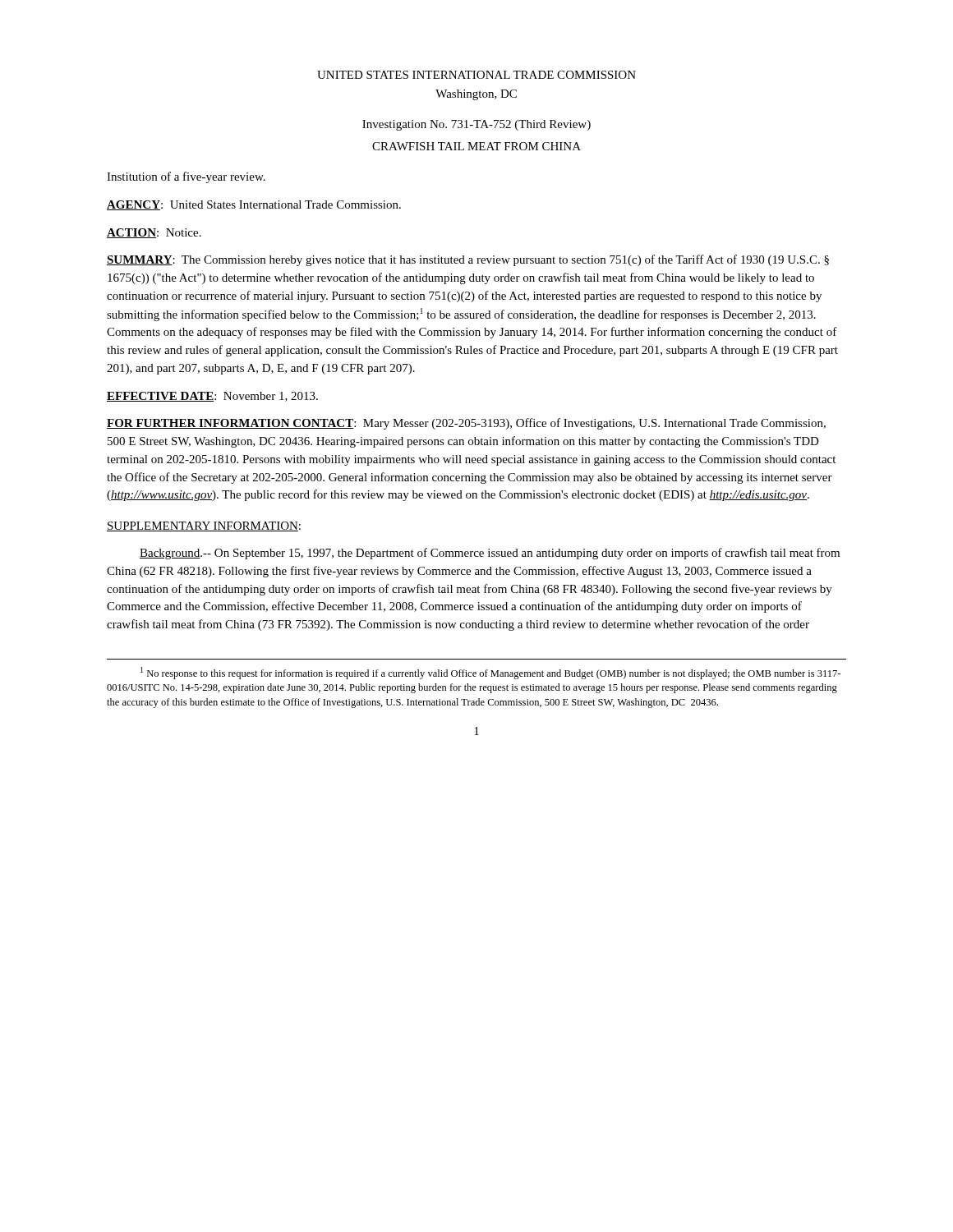Find the text containing "Institution of a five-year review."

point(186,177)
